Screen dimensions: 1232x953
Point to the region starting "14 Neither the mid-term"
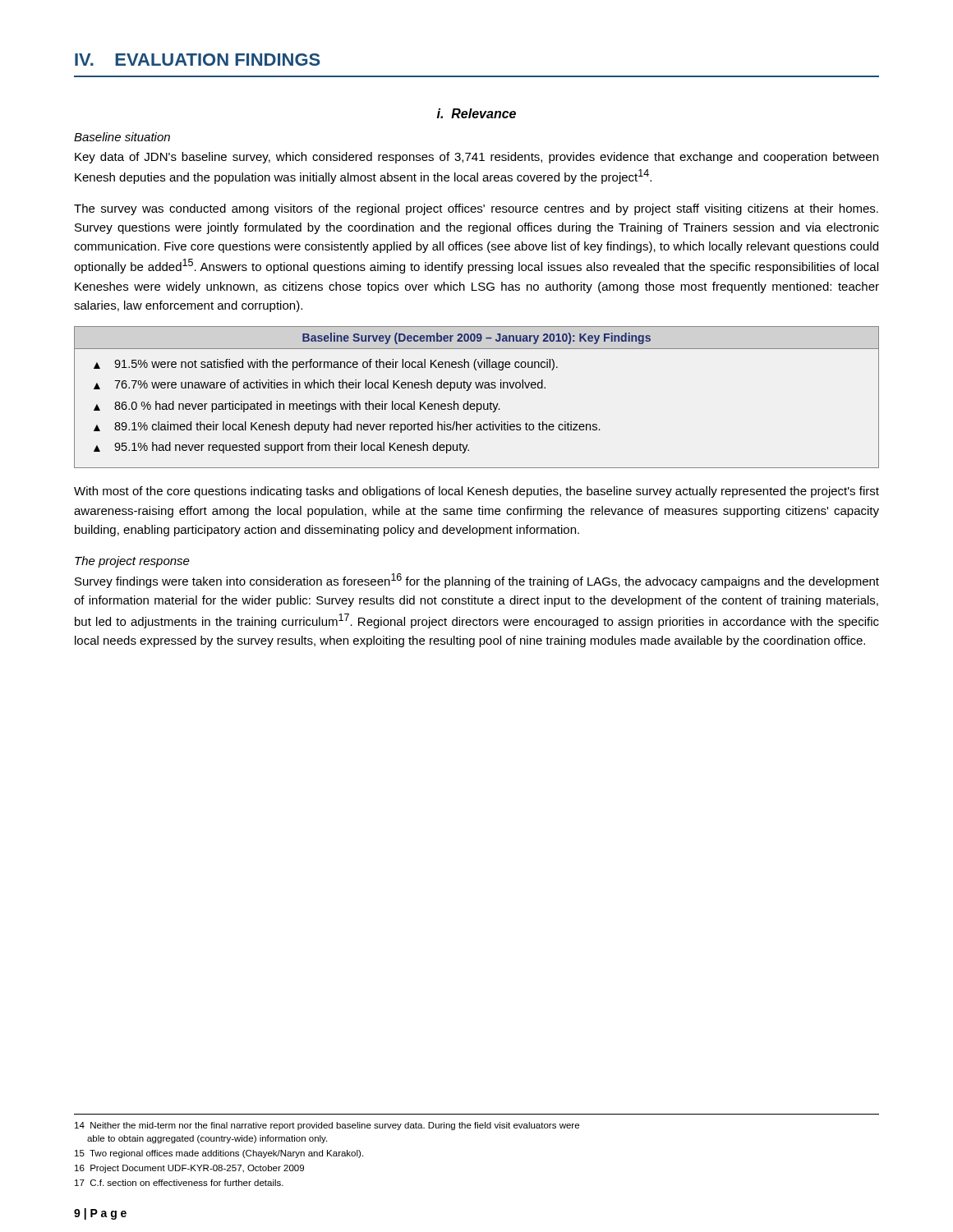click(327, 1131)
